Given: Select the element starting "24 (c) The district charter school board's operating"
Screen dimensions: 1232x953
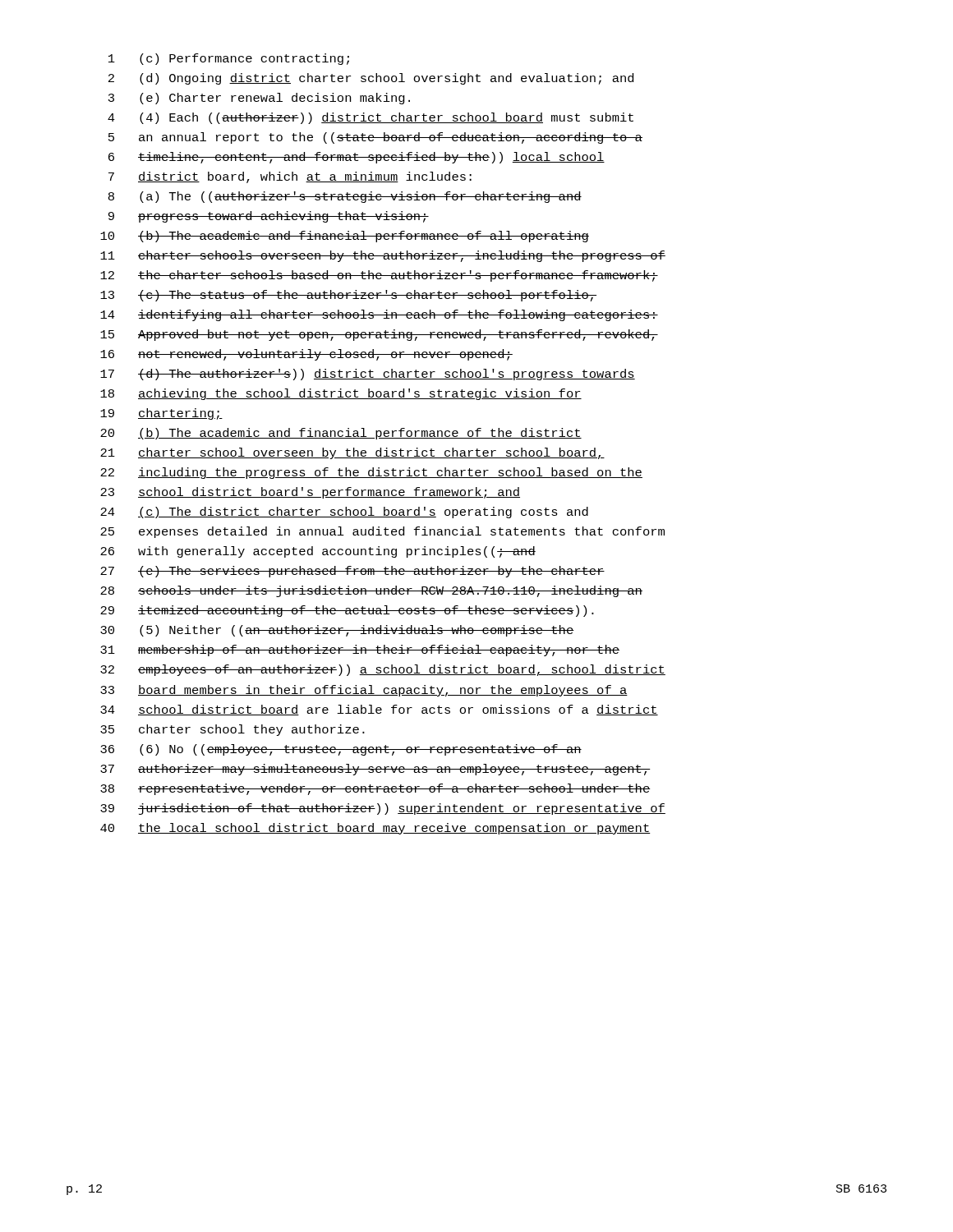Looking at the screenshot, I should (x=476, y=513).
